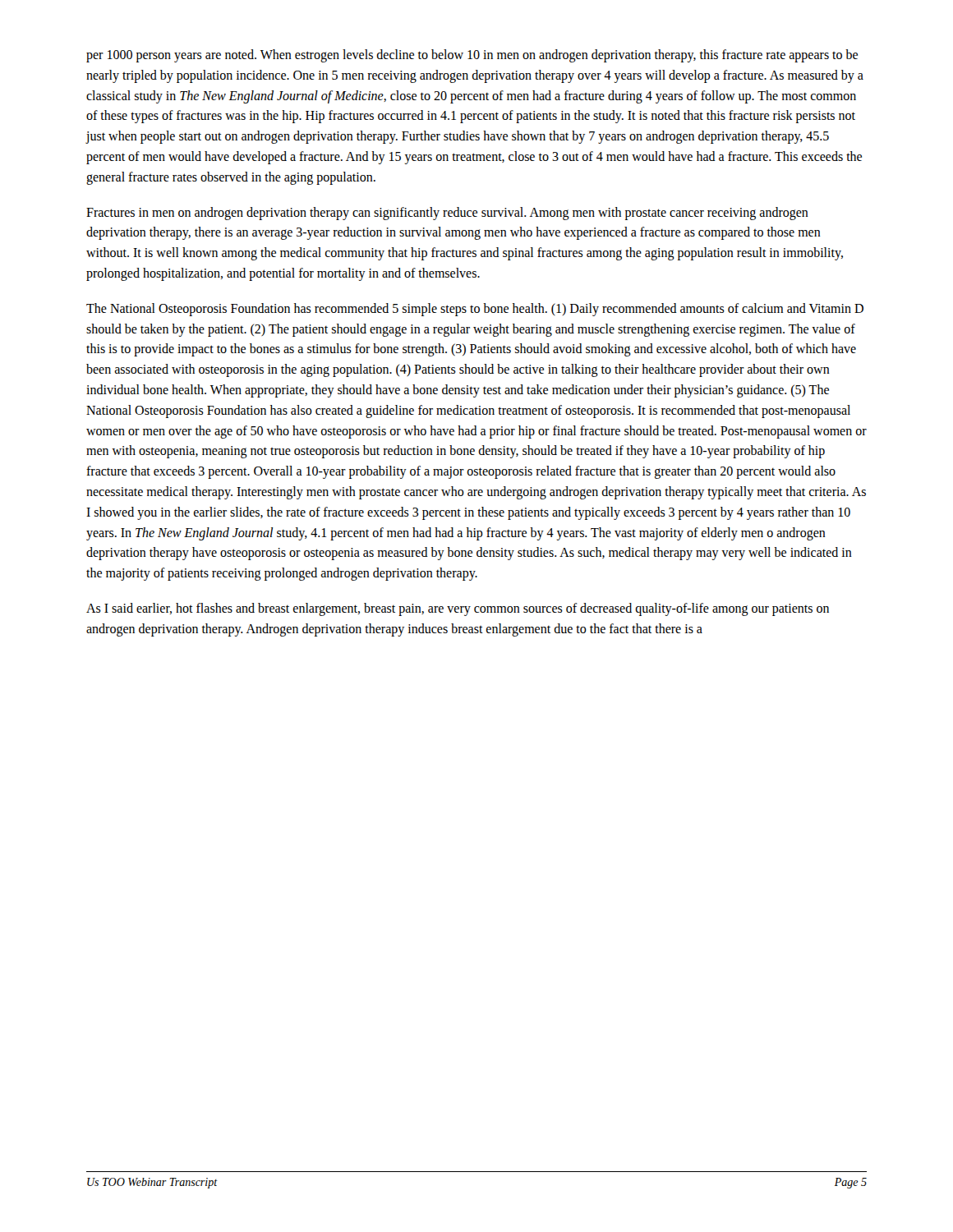Click on the text block that reads "Fractures in men on androgen deprivation therapy"
This screenshot has height=1232, width=953.
click(x=465, y=243)
